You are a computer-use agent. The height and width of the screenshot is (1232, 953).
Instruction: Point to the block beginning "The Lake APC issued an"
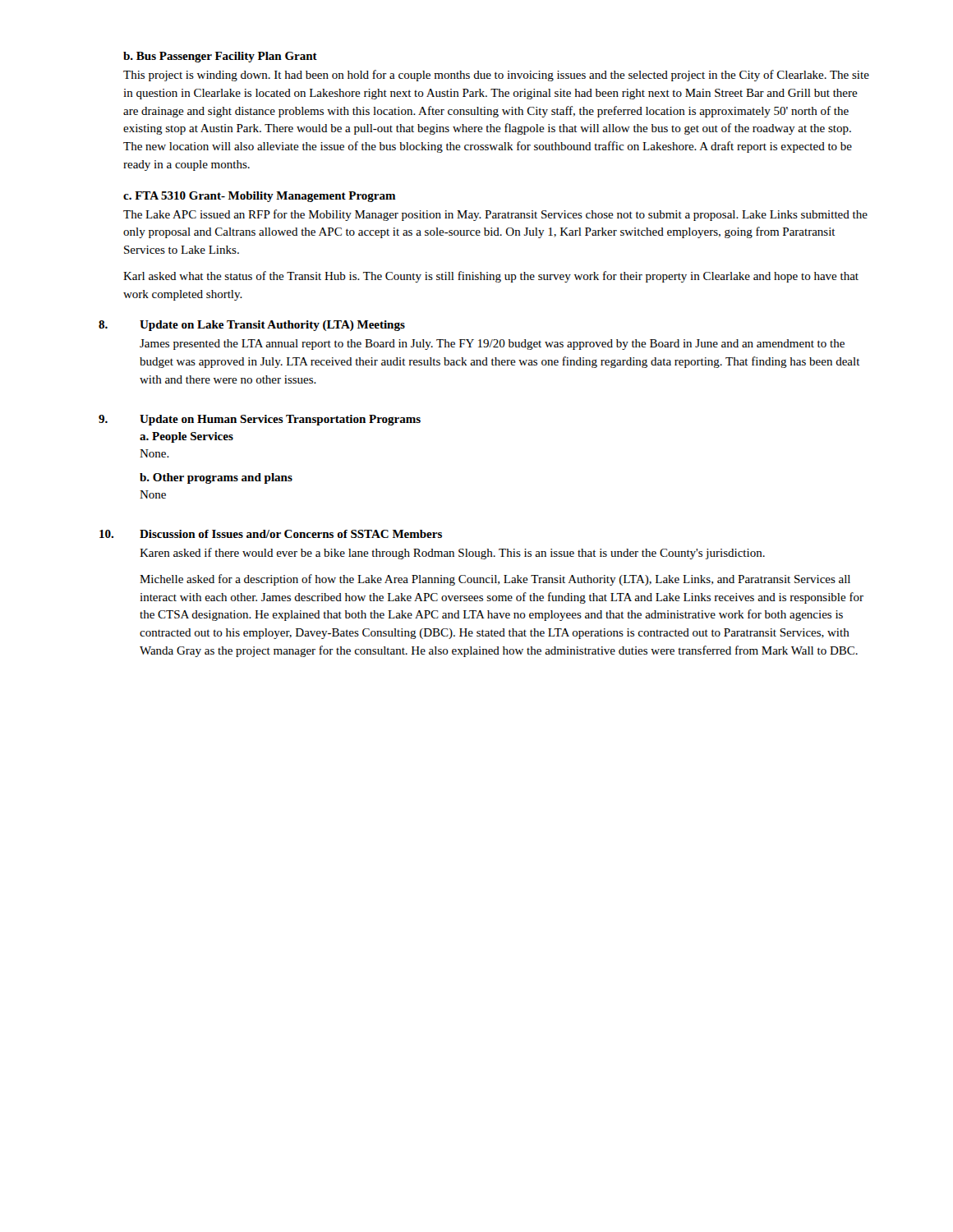[x=497, y=233]
